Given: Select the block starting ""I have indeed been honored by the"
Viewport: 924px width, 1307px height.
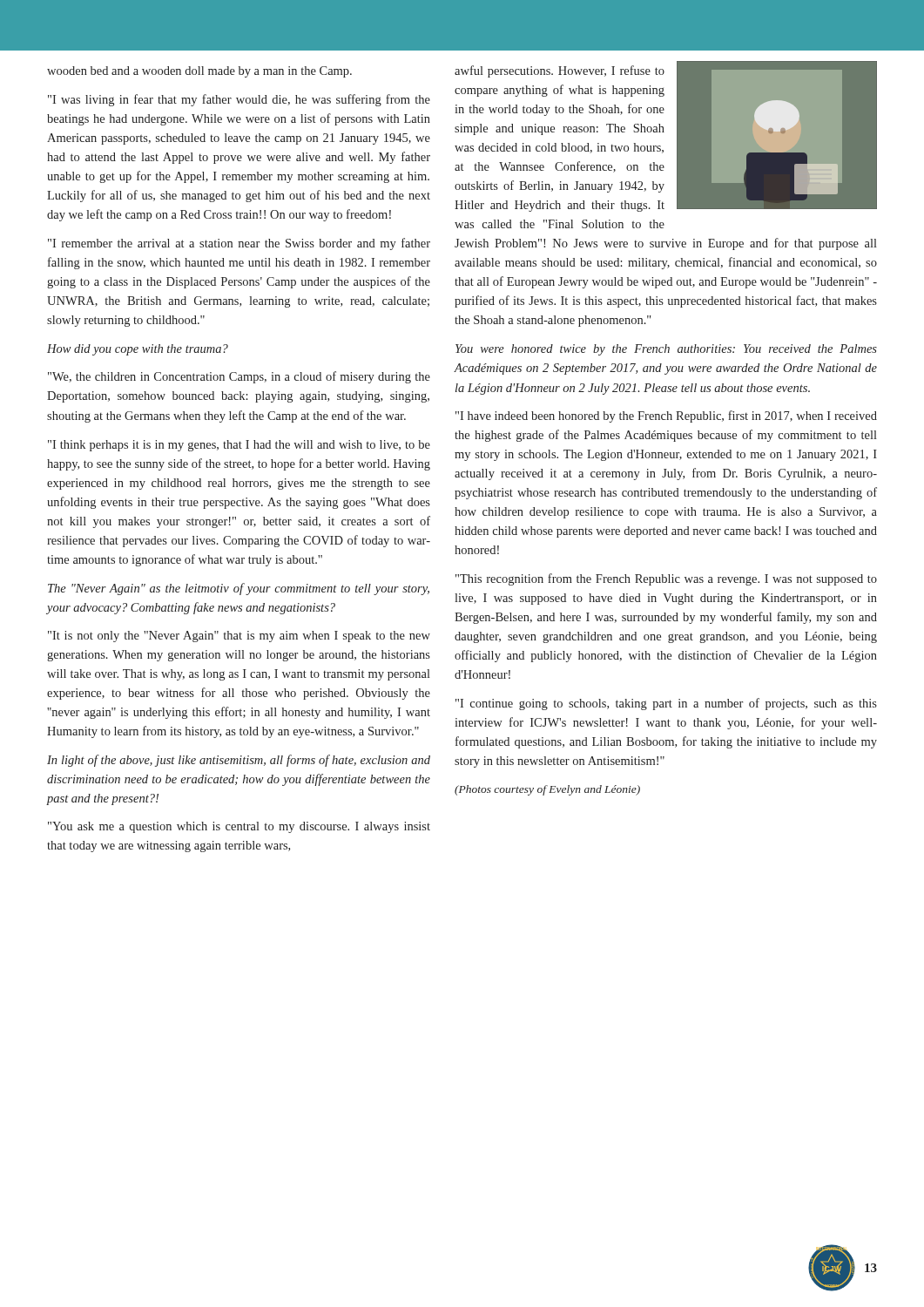Looking at the screenshot, I should point(666,588).
